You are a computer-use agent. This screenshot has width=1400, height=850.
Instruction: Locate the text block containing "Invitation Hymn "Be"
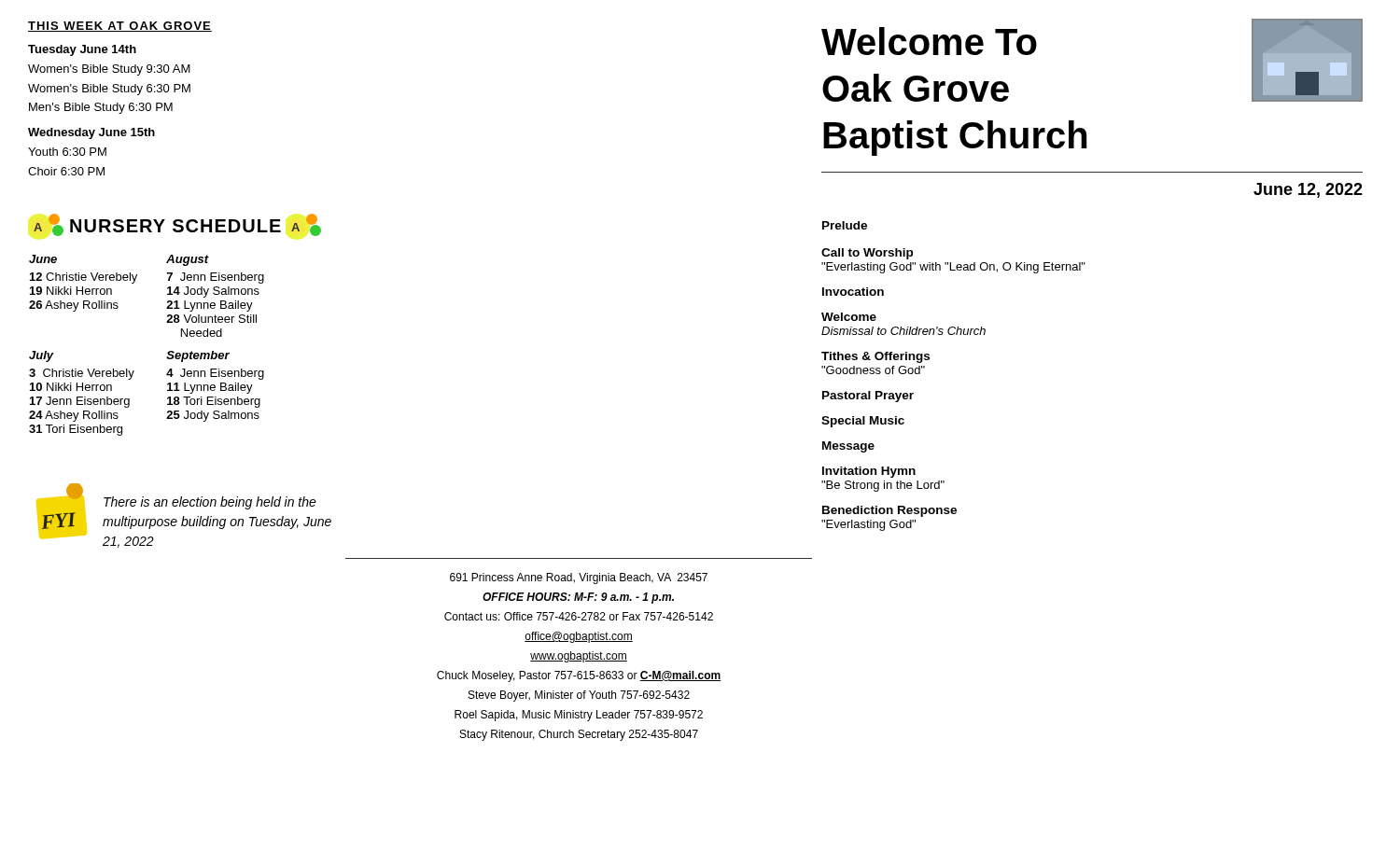[869, 472]
